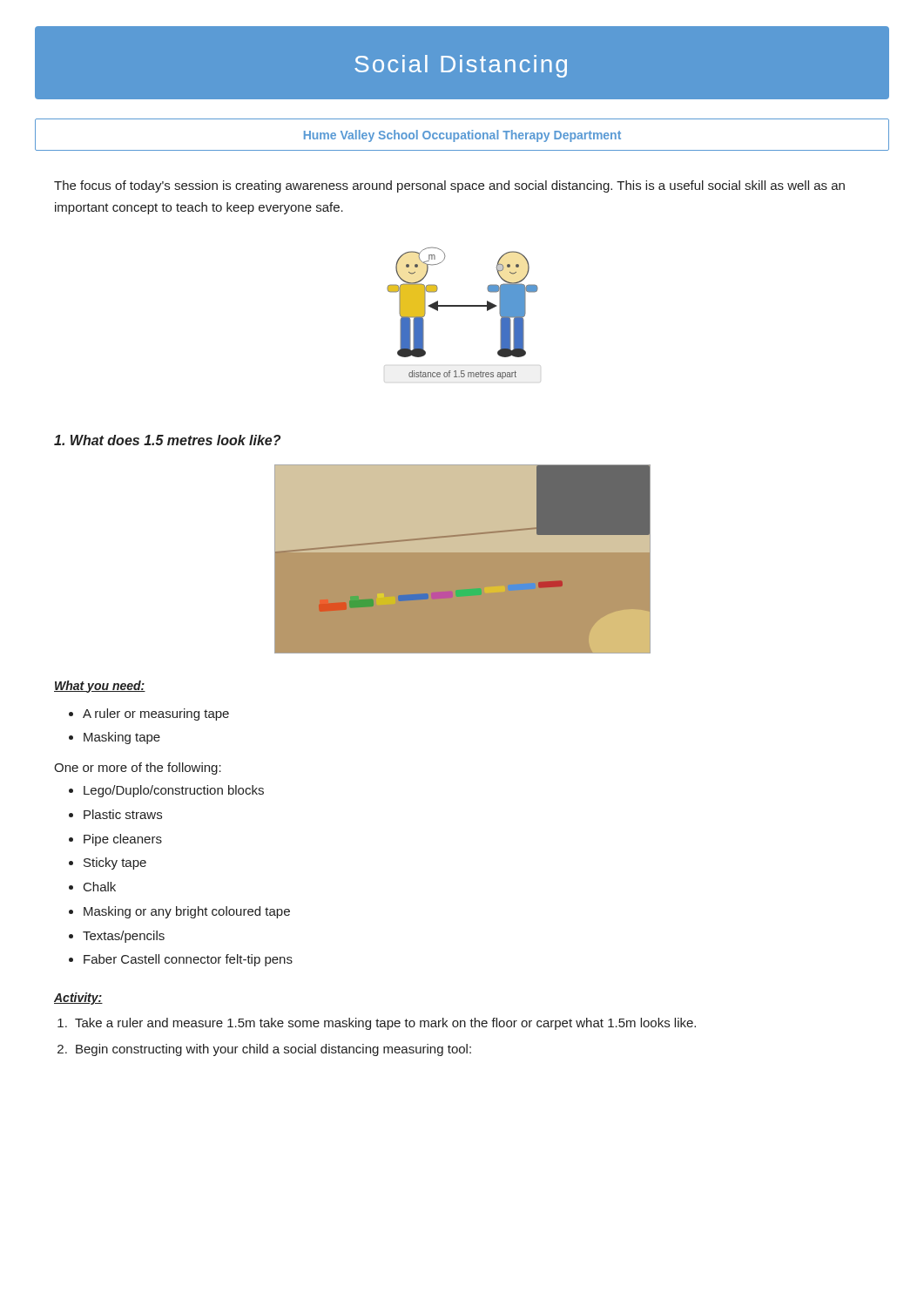The image size is (924, 1307).
Task: Locate the title containing "Social Distancing"
Action: click(462, 64)
